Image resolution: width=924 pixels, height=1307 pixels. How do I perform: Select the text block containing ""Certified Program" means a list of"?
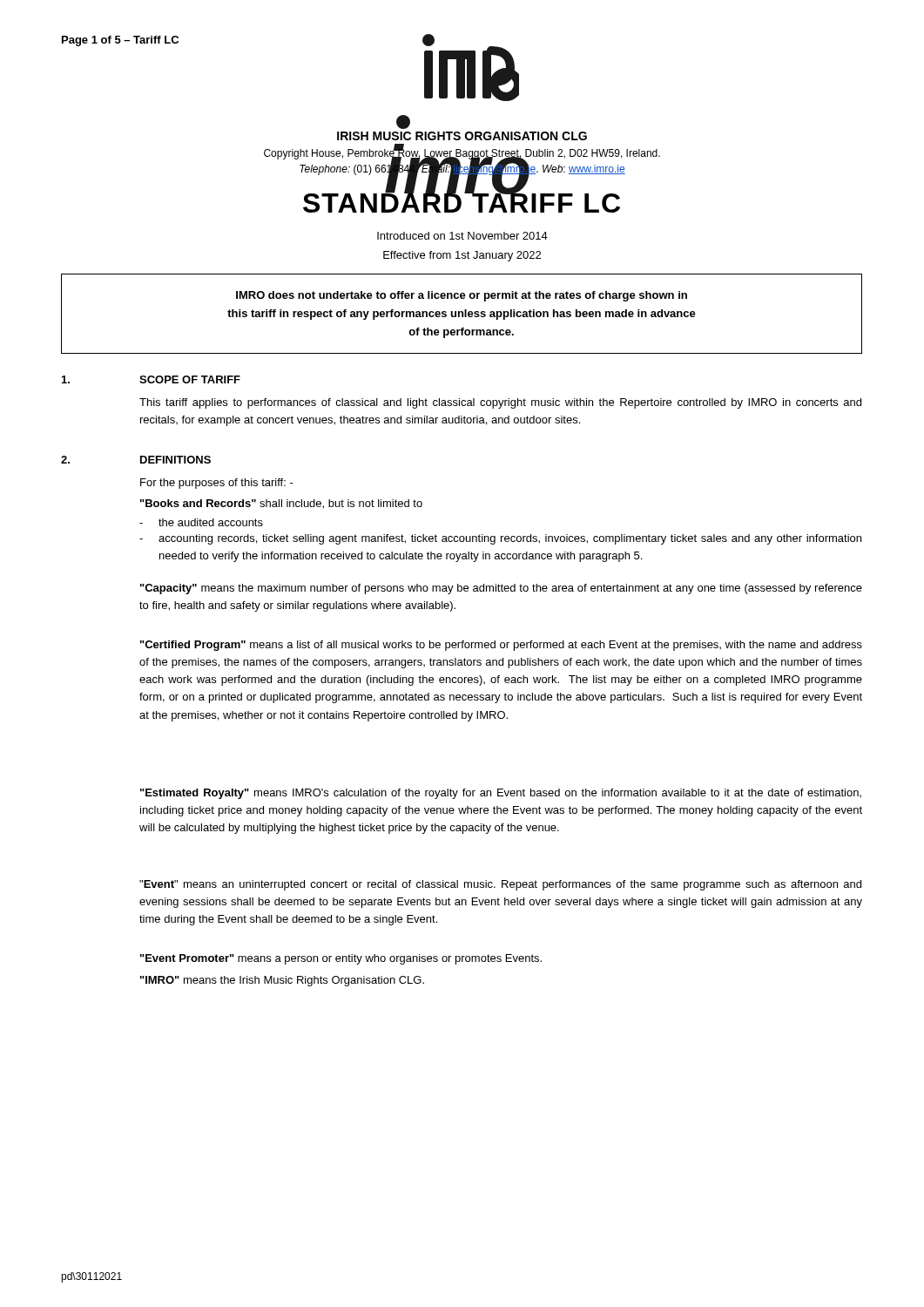501,680
